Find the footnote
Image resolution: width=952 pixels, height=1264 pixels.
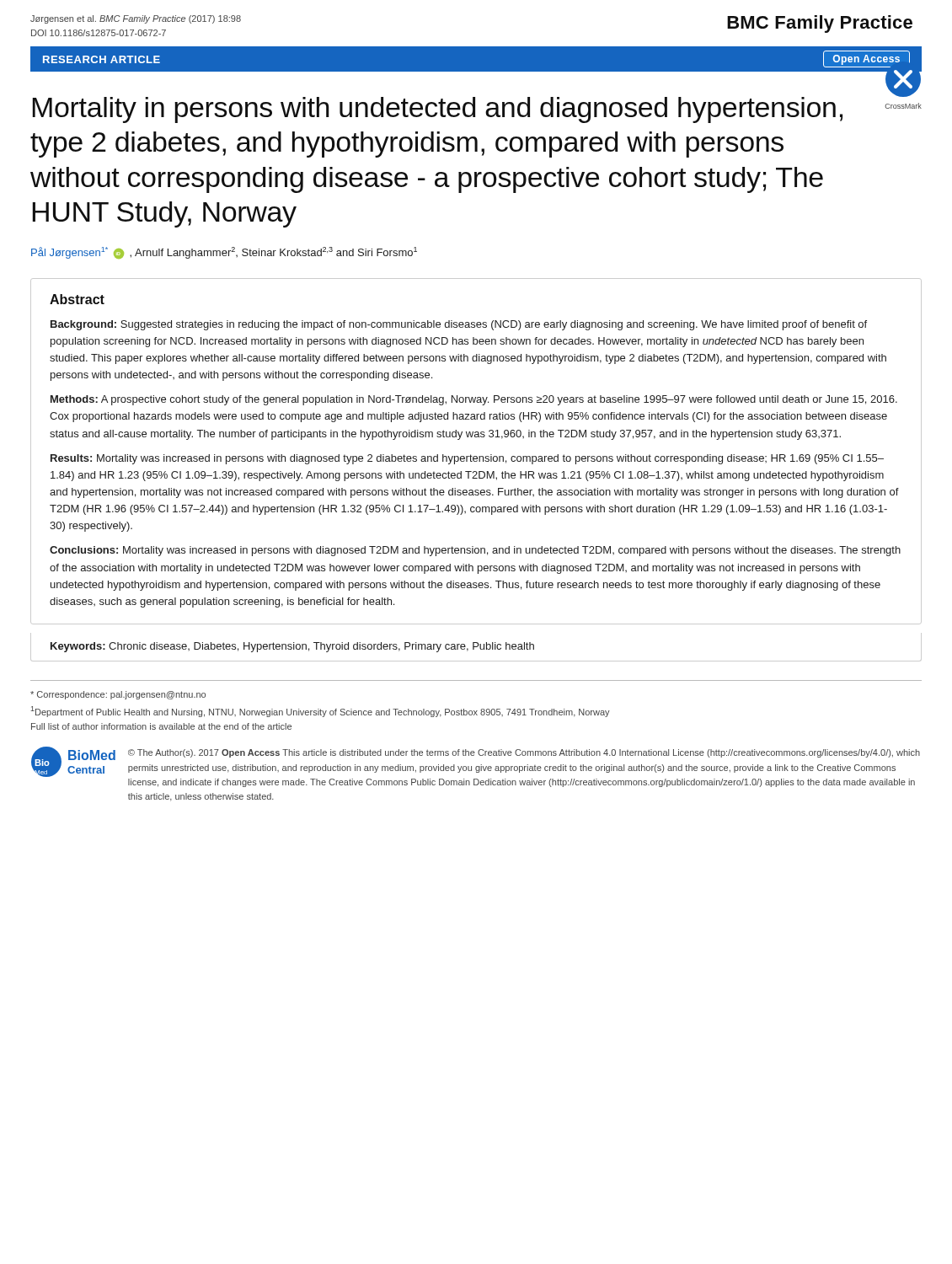point(320,710)
